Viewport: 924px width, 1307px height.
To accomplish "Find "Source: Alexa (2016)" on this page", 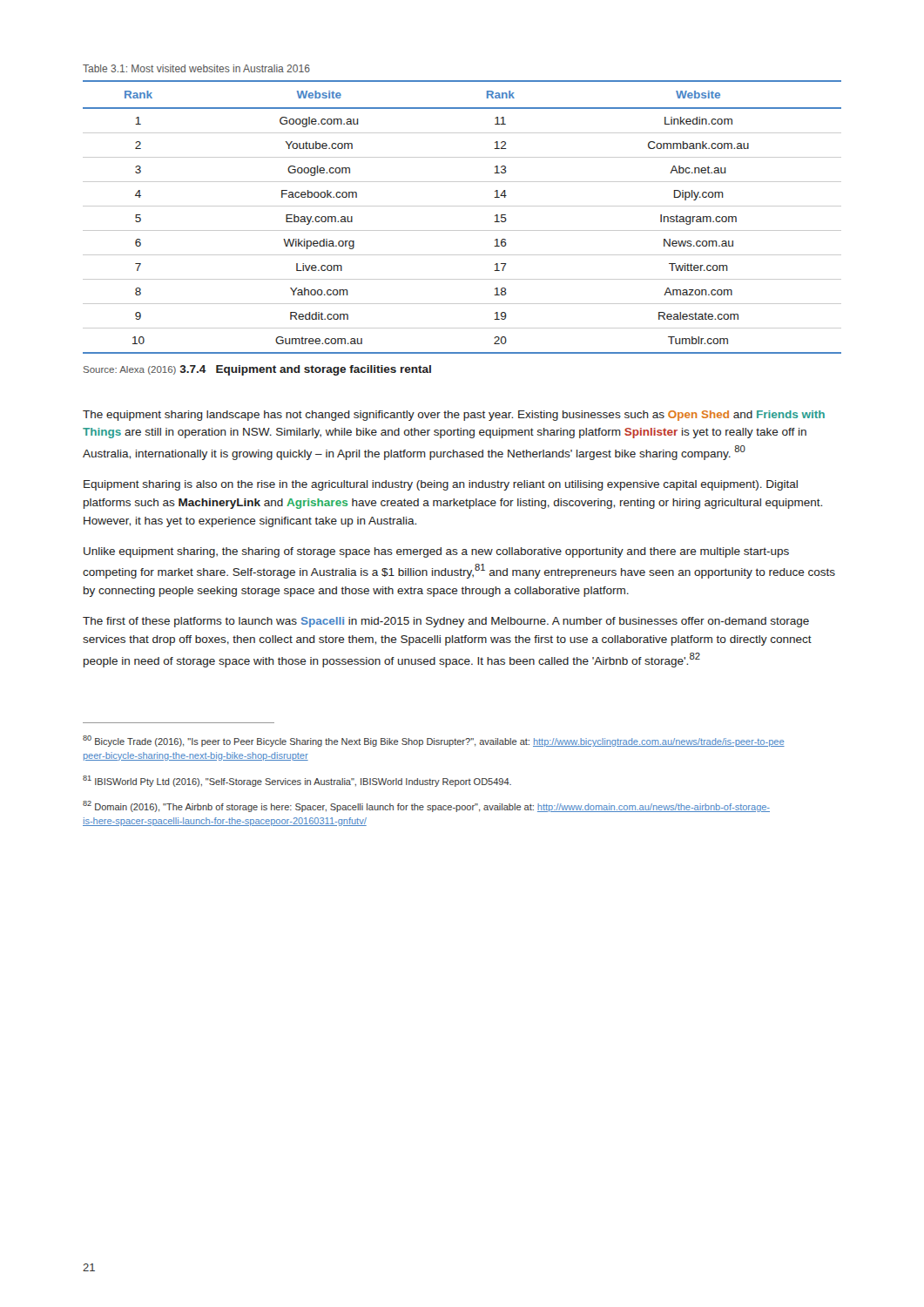I will coord(129,369).
